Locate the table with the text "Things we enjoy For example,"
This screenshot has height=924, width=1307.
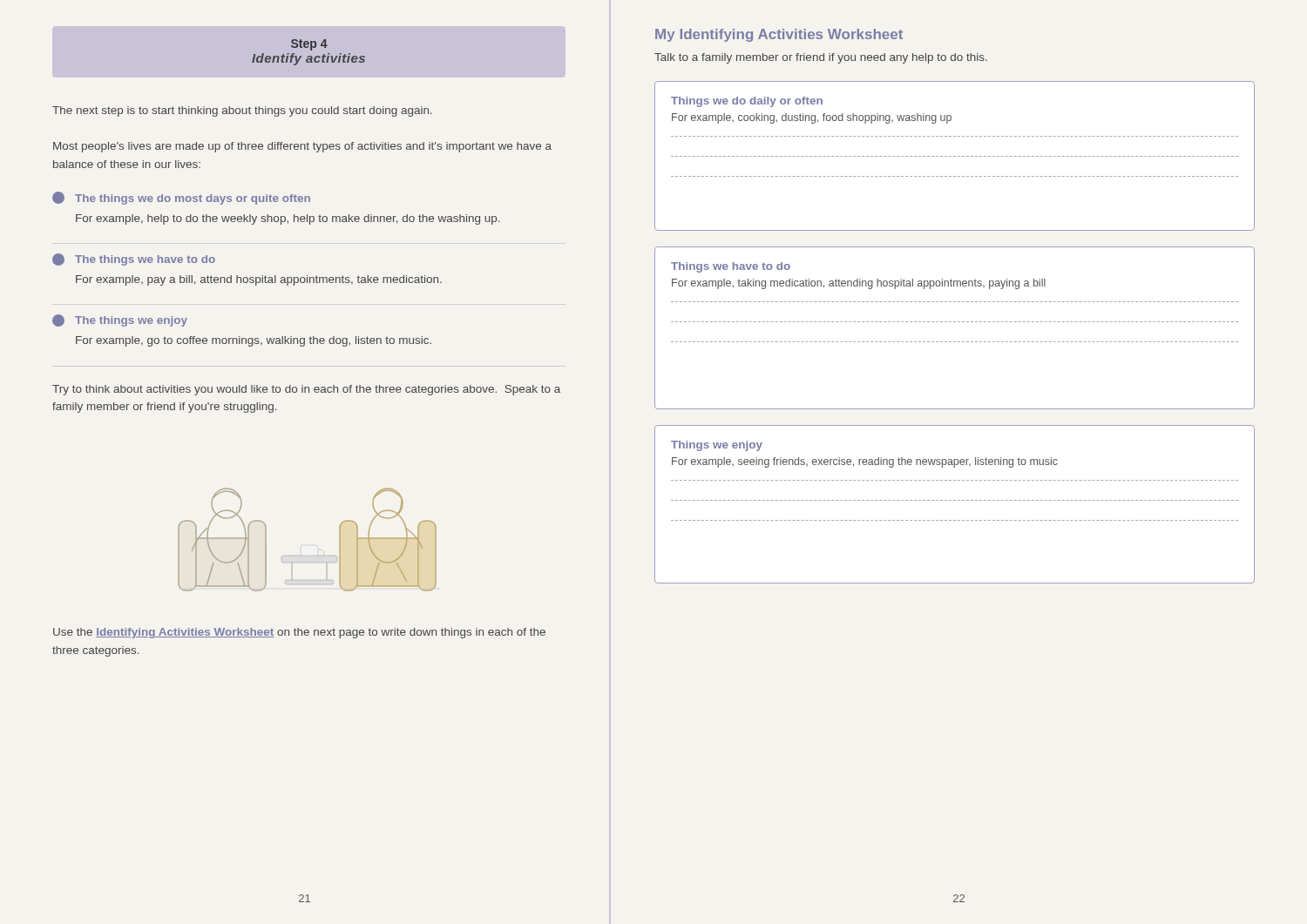pos(955,504)
